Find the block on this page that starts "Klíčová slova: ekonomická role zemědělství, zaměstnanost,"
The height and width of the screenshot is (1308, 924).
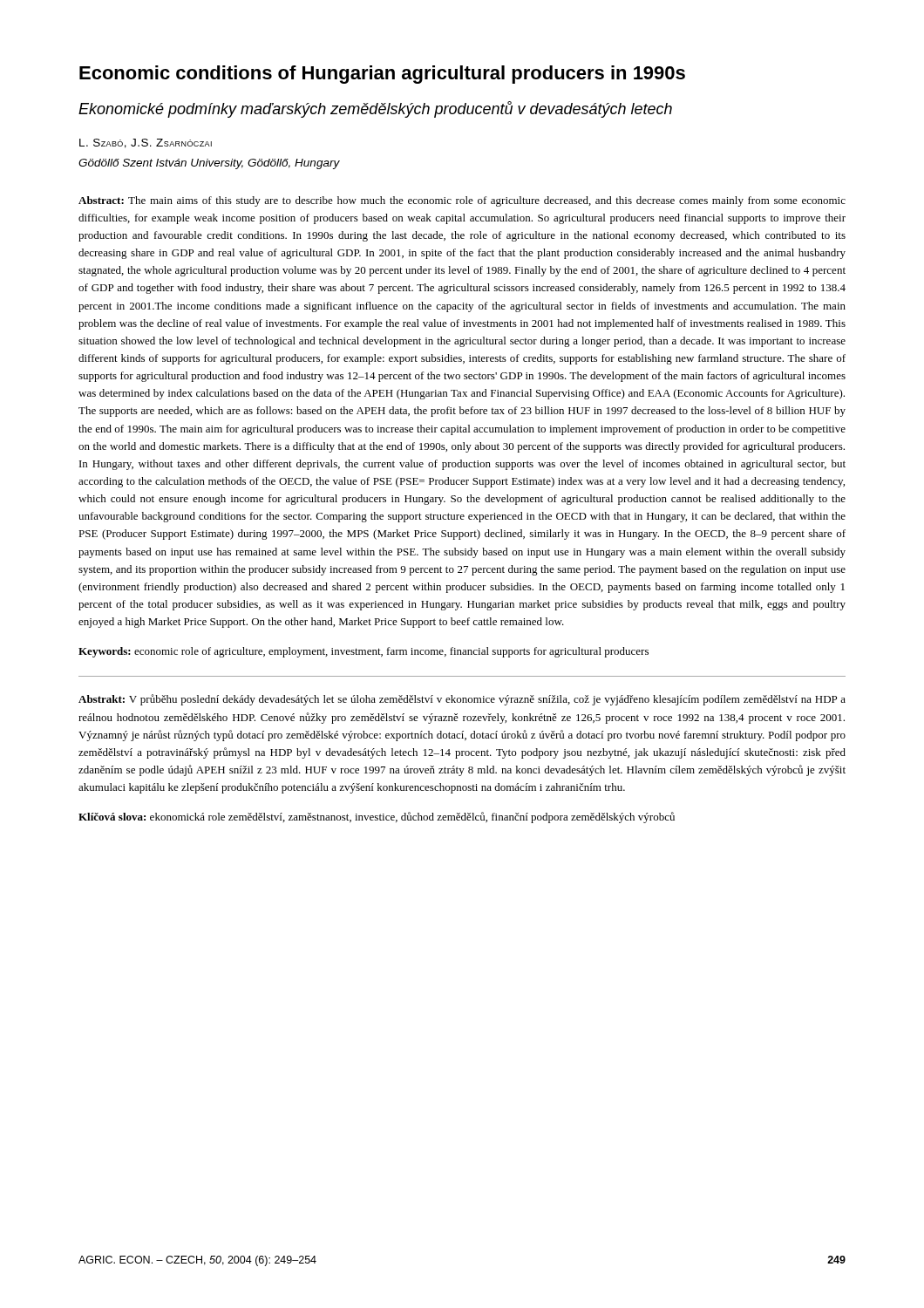click(462, 817)
